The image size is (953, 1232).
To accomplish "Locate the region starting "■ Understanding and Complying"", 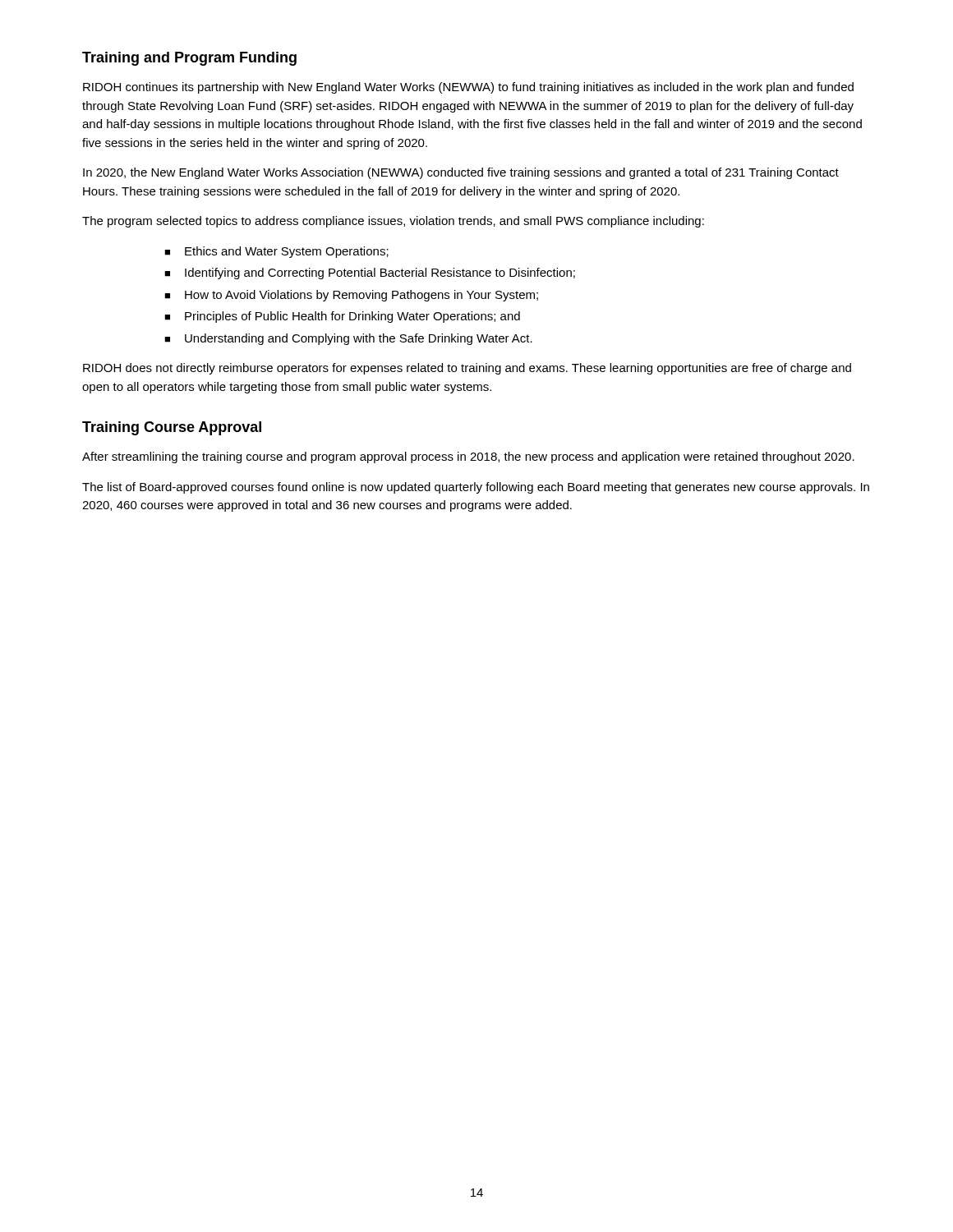I will click(349, 338).
